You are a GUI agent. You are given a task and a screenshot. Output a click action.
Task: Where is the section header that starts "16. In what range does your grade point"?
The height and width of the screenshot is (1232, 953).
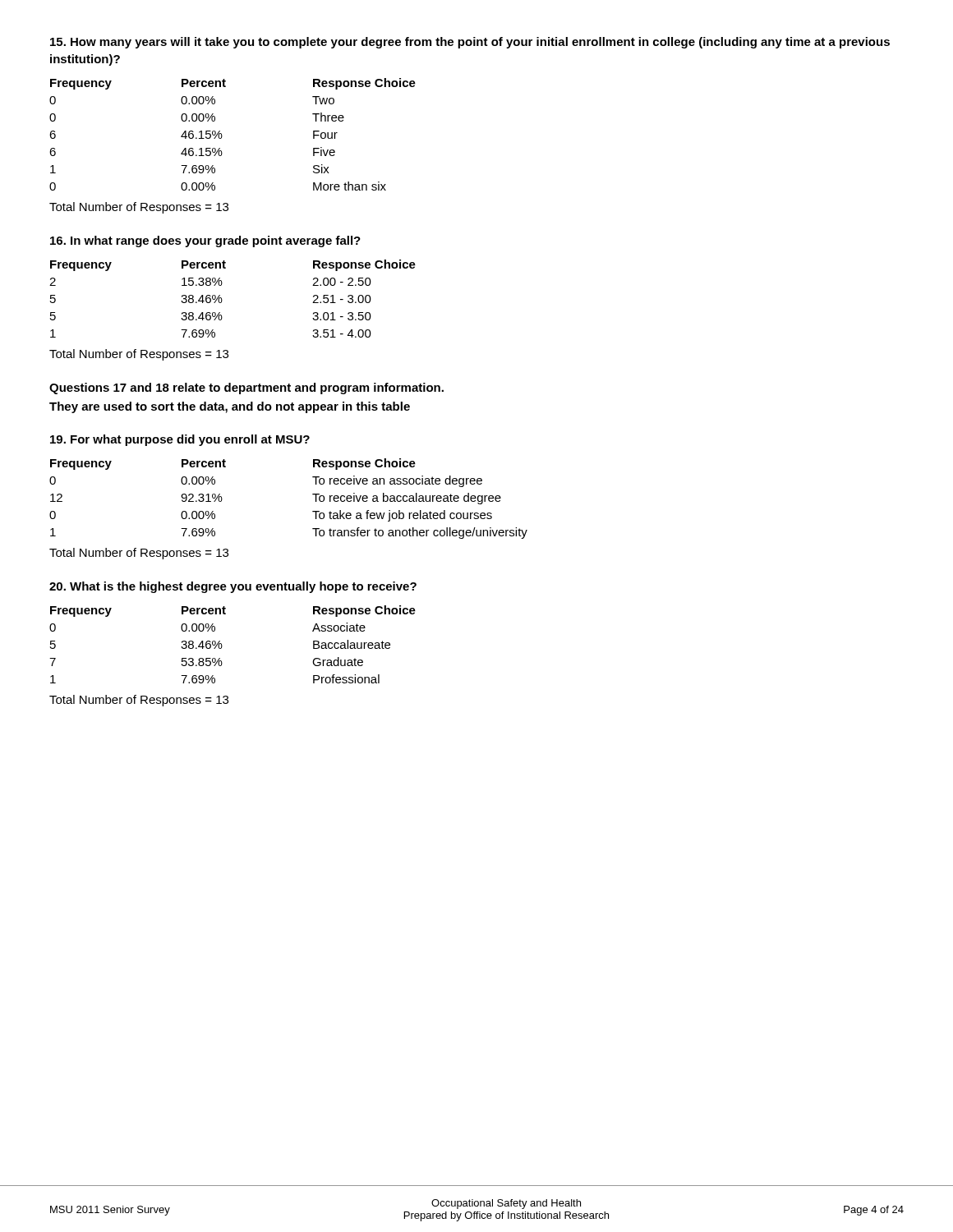point(205,240)
